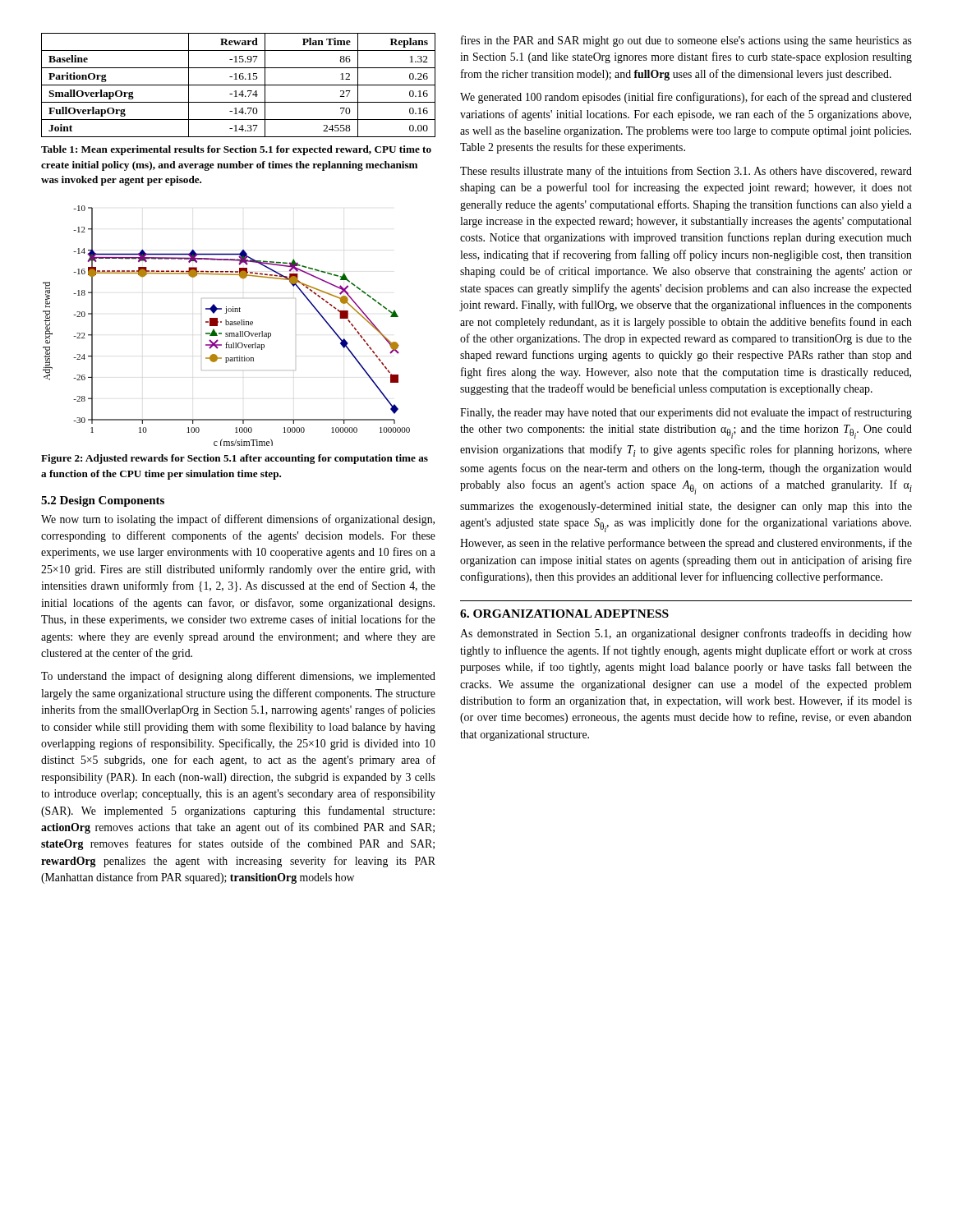This screenshot has height=1232, width=953.
Task: Find the block on this page that starts "As demonstrated in Section 5.1, an organizational"
Action: coord(686,684)
